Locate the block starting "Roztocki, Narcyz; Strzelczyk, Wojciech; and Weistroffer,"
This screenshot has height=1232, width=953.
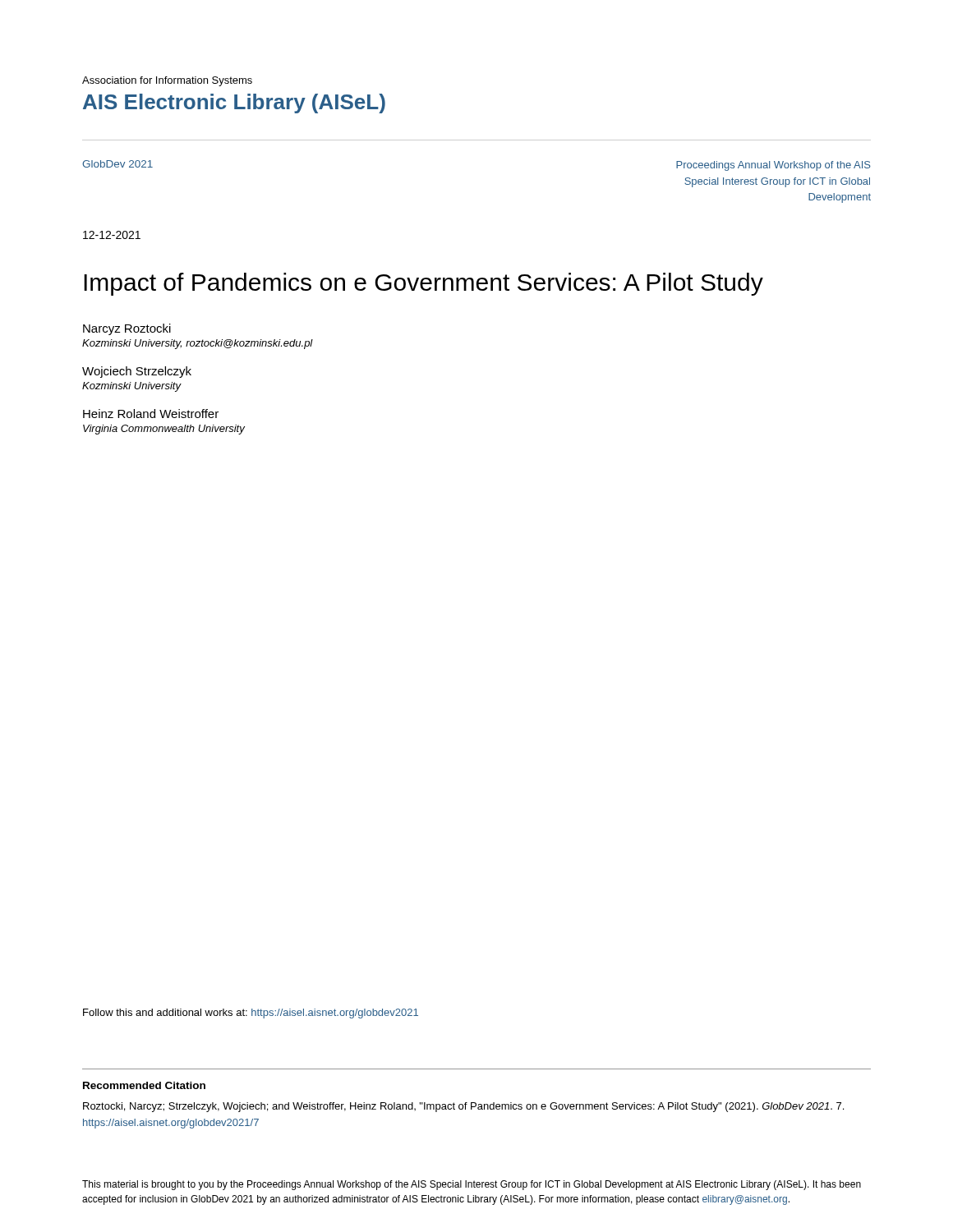point(463,1114)
